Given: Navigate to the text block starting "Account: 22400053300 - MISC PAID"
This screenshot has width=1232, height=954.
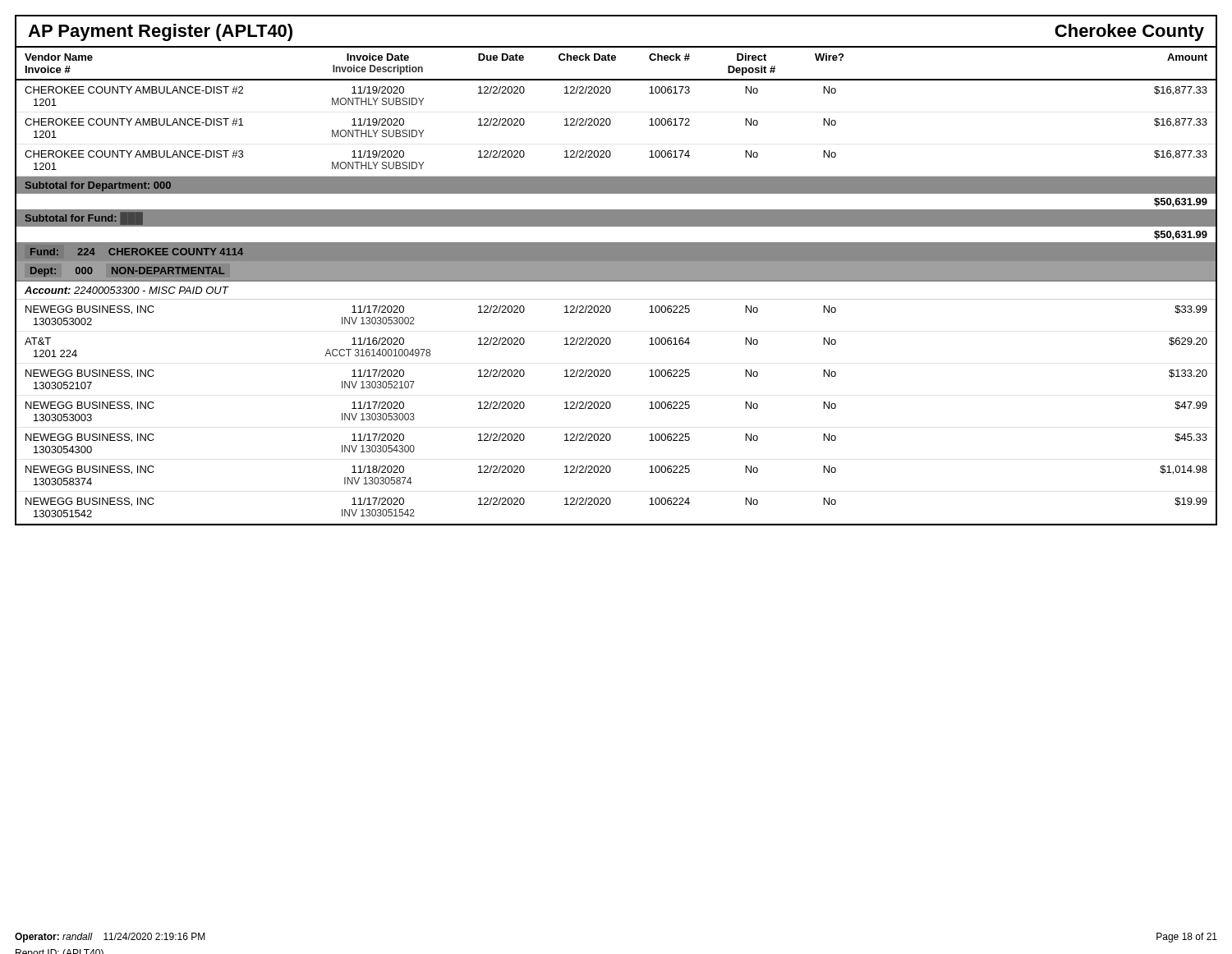Looking at the screenshot, I should [126, 290].
